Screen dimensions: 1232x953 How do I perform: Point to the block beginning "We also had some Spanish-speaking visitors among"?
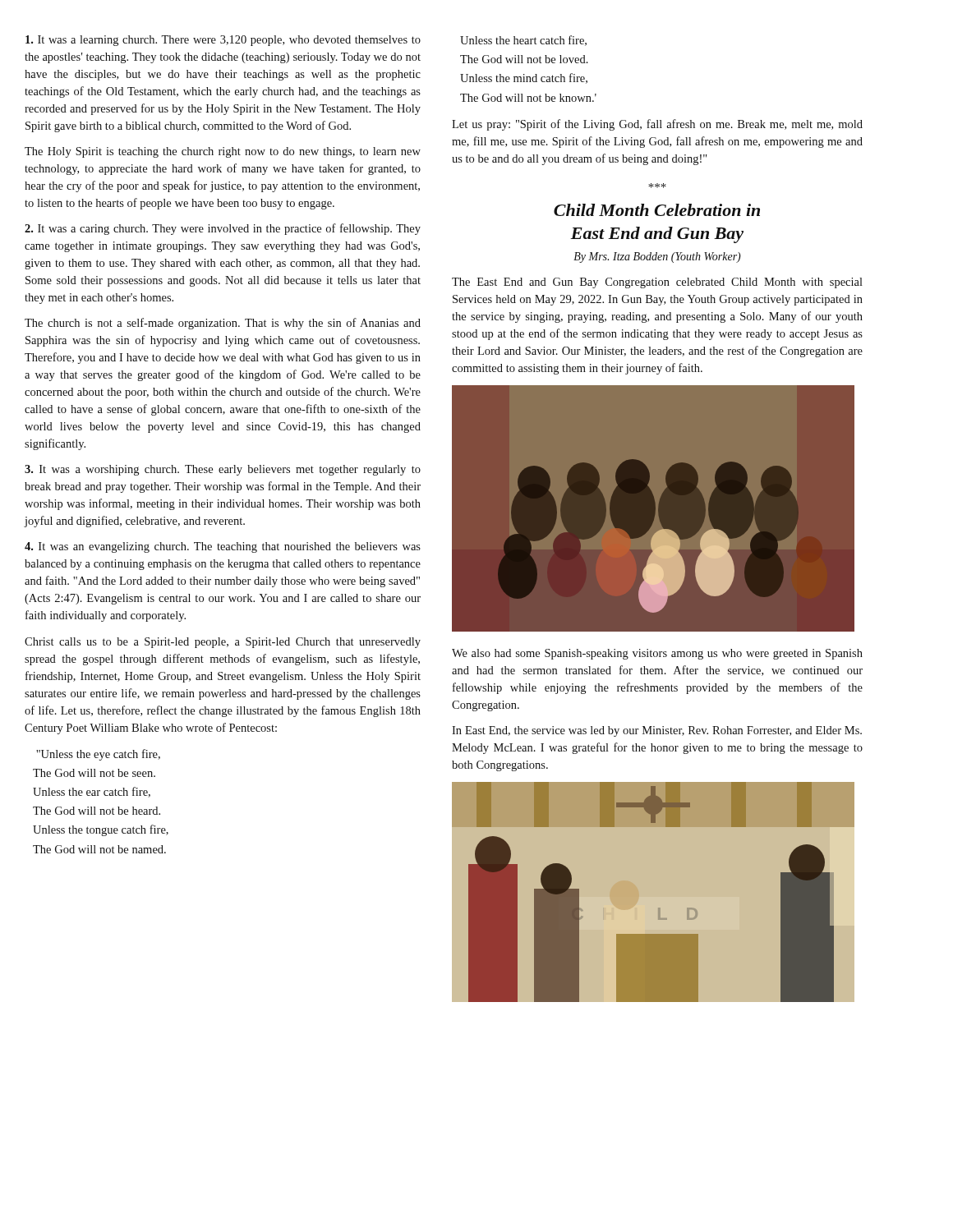pyautogui.click(x=657, y=679)
